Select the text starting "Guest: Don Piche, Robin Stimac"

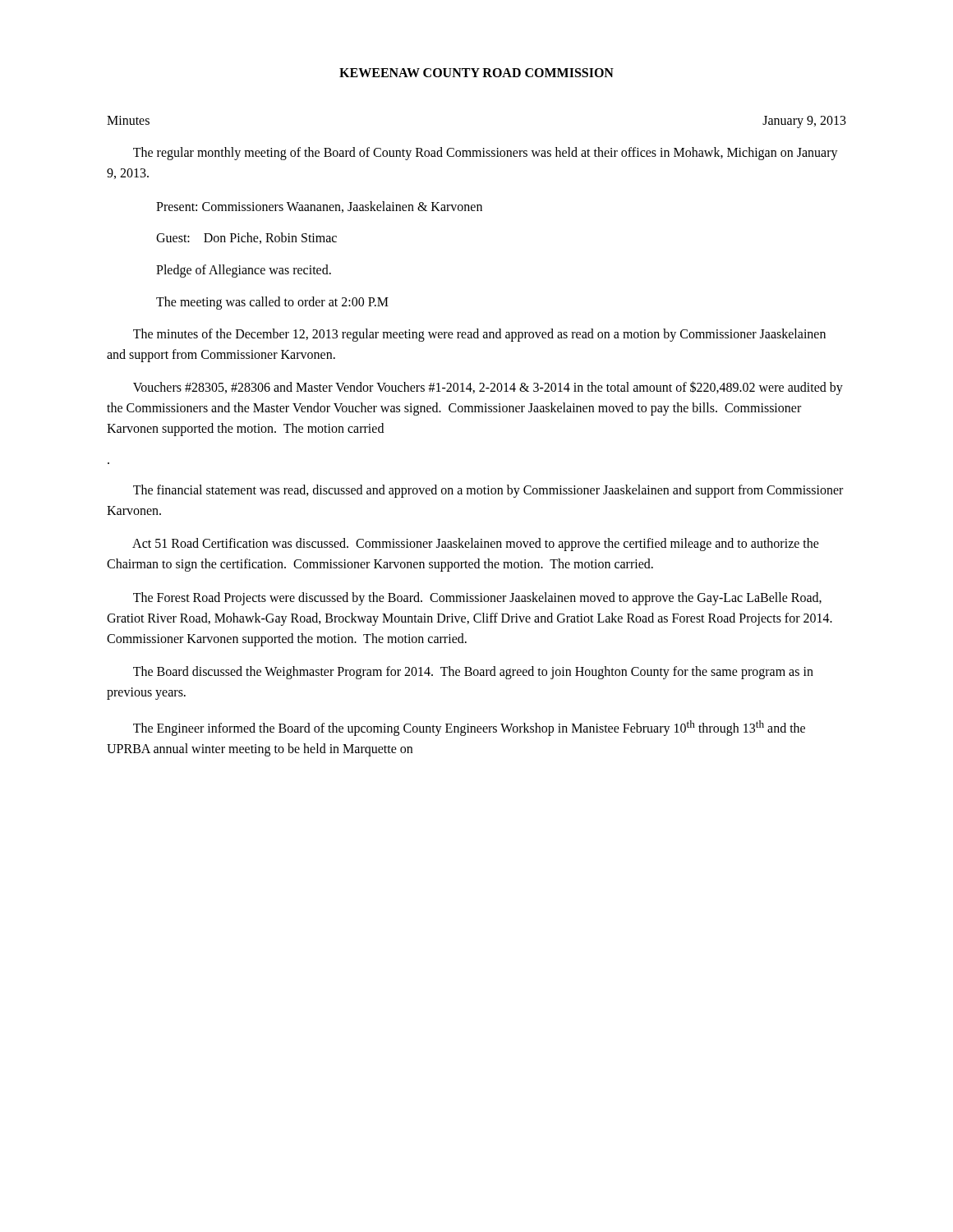point(247,238)
